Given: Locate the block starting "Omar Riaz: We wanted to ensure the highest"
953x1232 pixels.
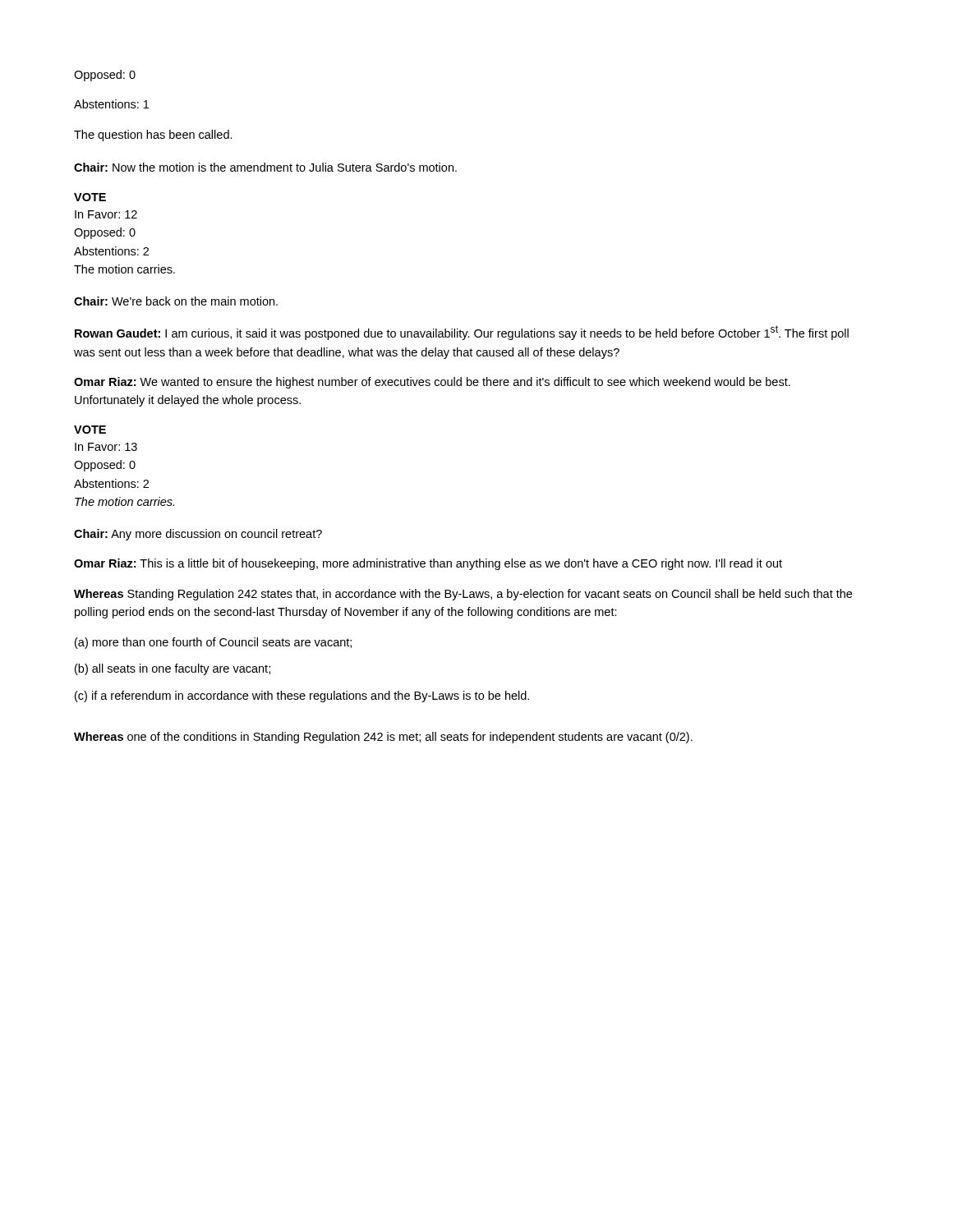Looking at the screenshot, I should (x=432, y=391).
